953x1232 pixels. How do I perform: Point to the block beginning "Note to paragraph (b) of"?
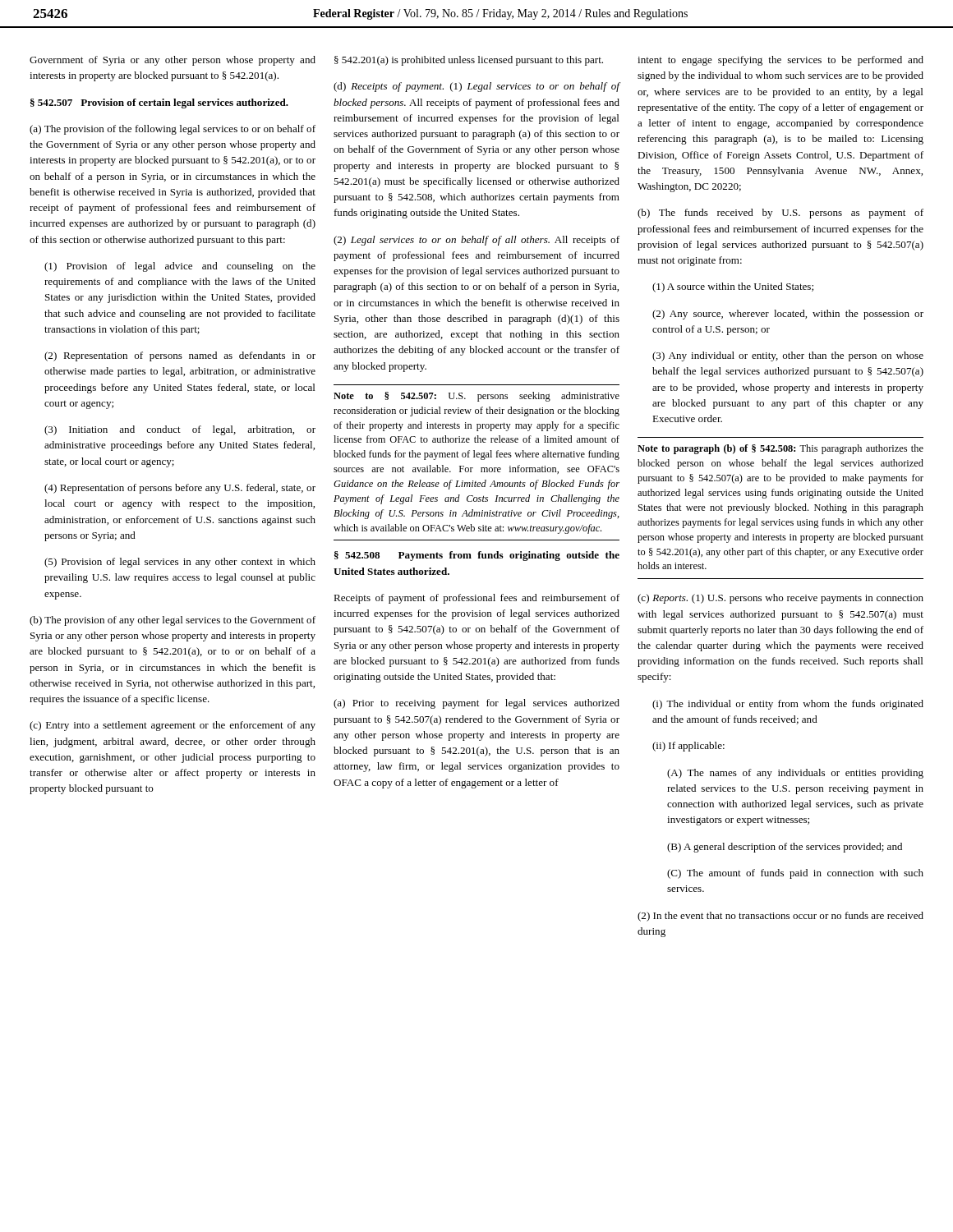click(x=781, y=508)
